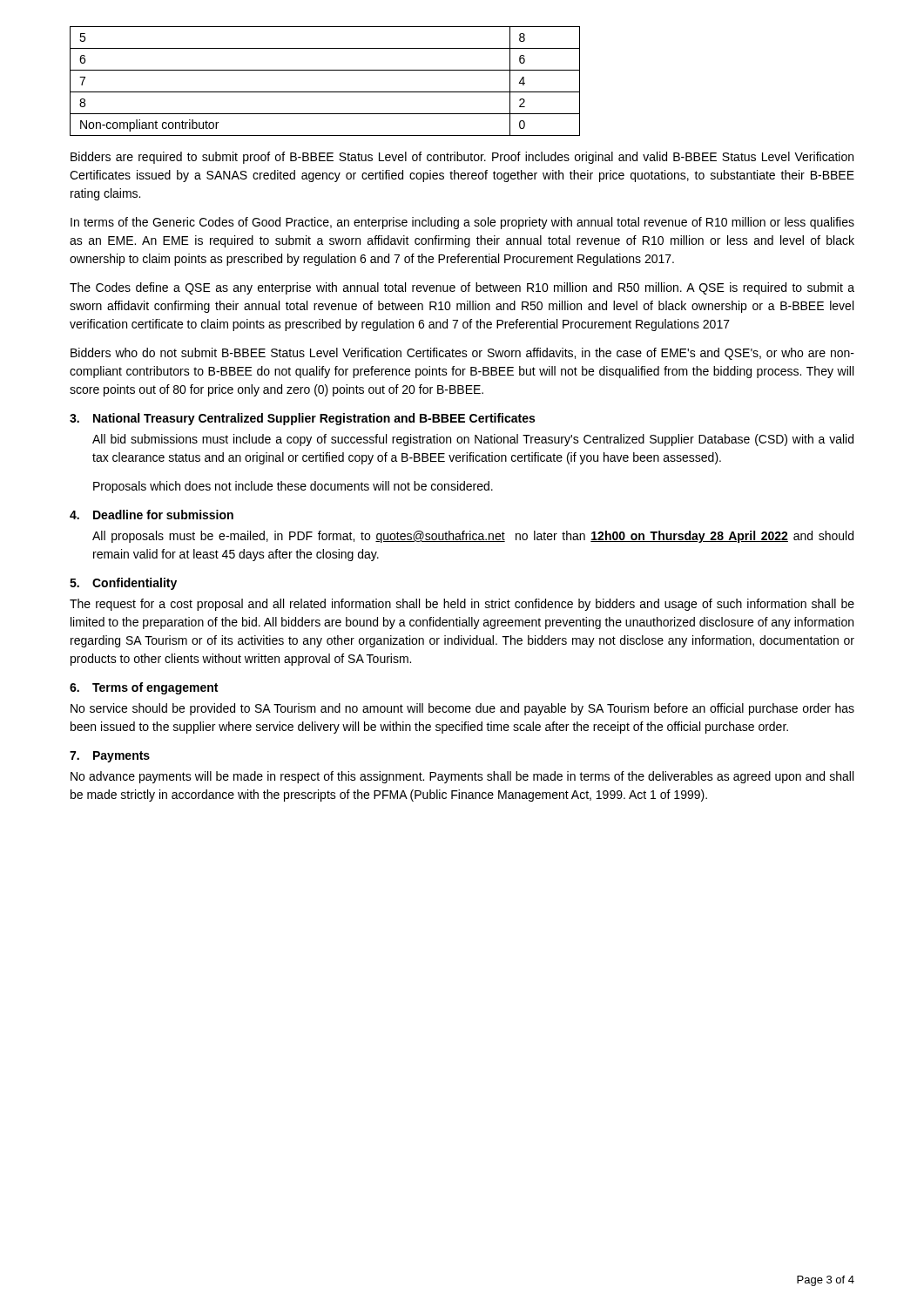This screenshot has height=1307, width=924.
Task: Find the section header with the text "5. Confidentiality"
Action: coord(123,583)
